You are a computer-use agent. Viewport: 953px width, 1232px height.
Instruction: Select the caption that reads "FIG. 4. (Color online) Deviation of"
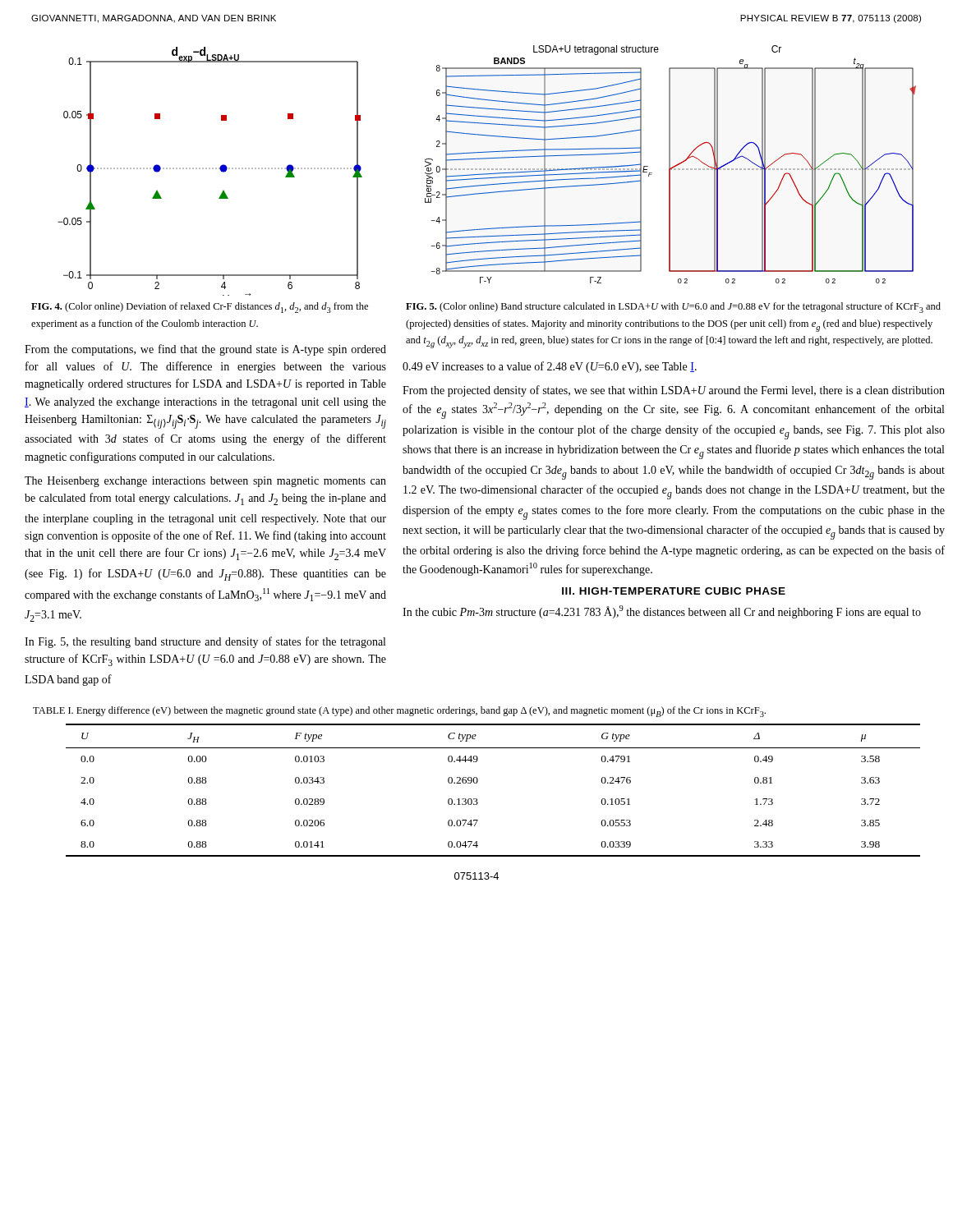[x=200, y=315]
